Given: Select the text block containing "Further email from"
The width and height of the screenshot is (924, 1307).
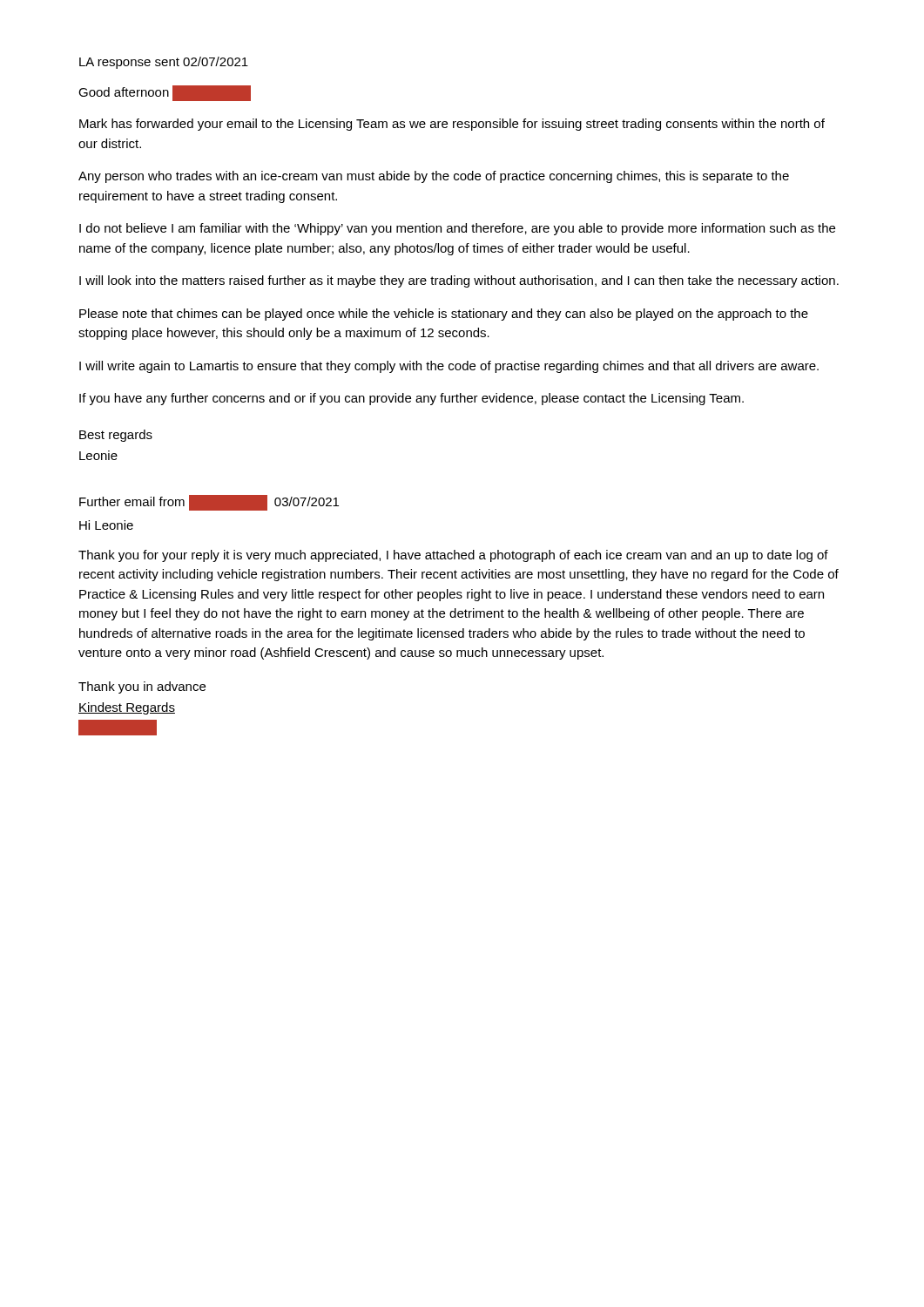Looking at the screenshot, I should [209, 502].
